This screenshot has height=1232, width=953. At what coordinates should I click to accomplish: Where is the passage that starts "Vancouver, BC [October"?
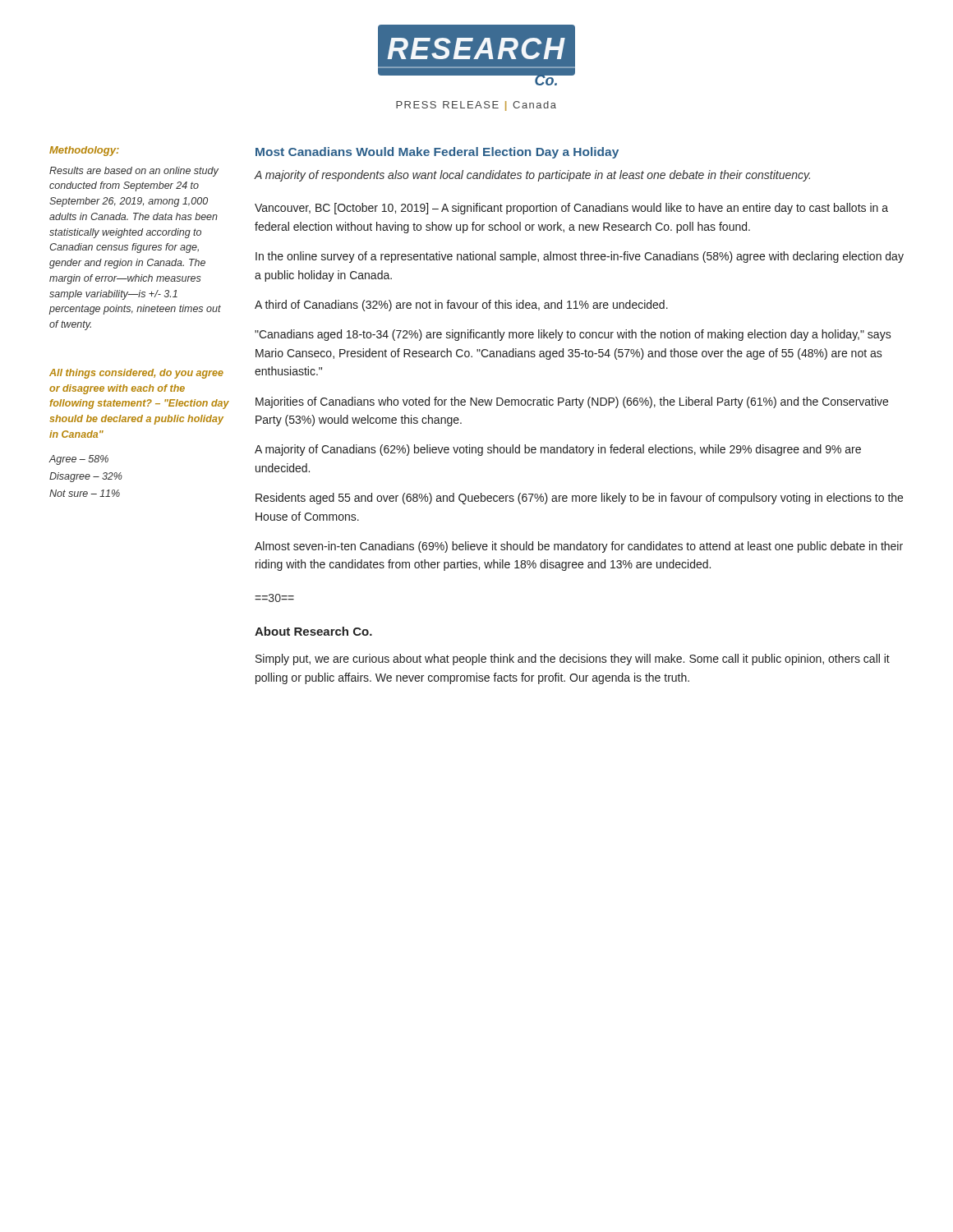tap(571, 217)
